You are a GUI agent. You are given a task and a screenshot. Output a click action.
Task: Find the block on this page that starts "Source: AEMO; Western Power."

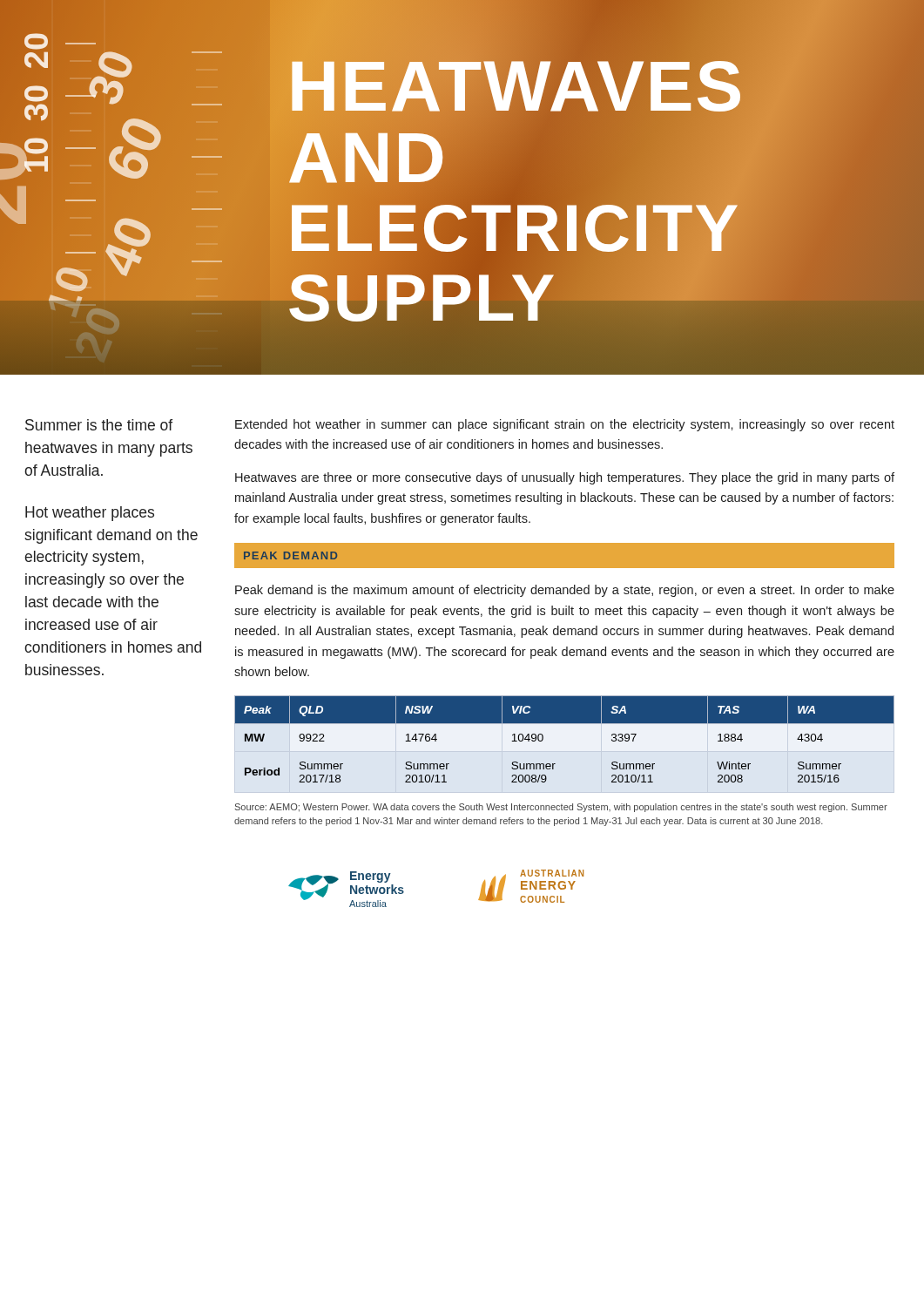coord(561,814)
